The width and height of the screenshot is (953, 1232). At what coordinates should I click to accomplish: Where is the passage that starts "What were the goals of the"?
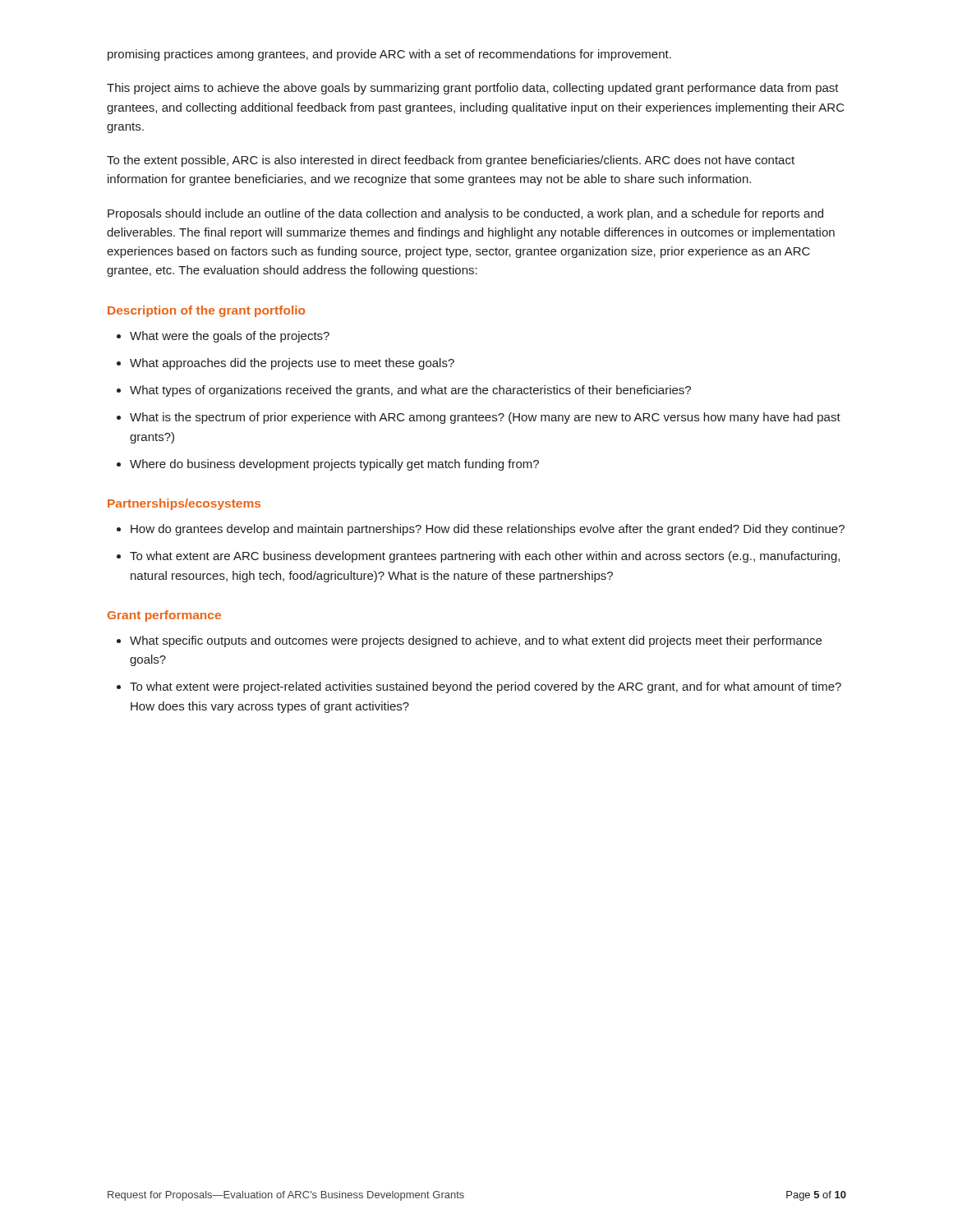230,335
